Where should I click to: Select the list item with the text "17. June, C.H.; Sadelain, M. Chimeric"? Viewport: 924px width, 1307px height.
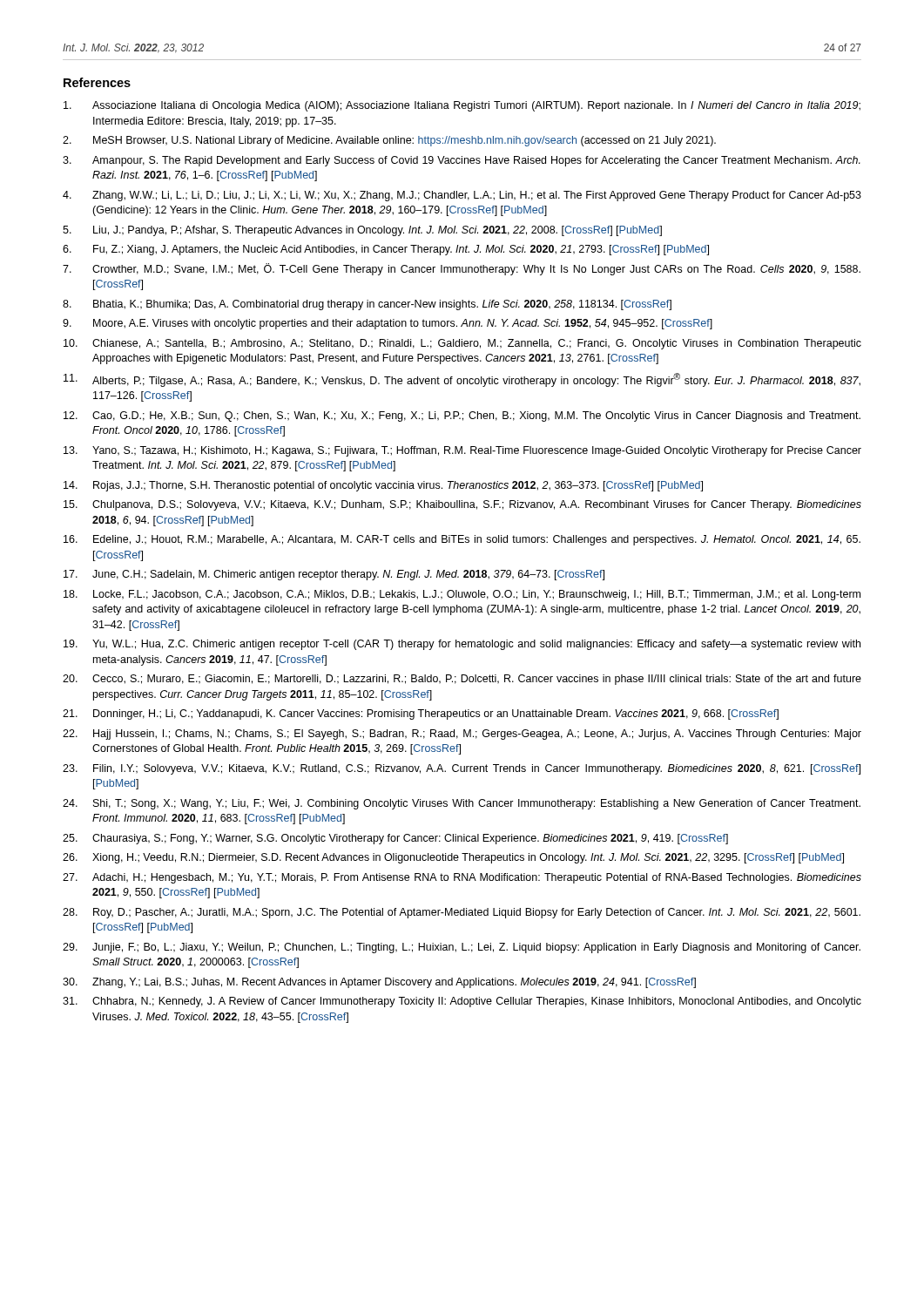462,575
